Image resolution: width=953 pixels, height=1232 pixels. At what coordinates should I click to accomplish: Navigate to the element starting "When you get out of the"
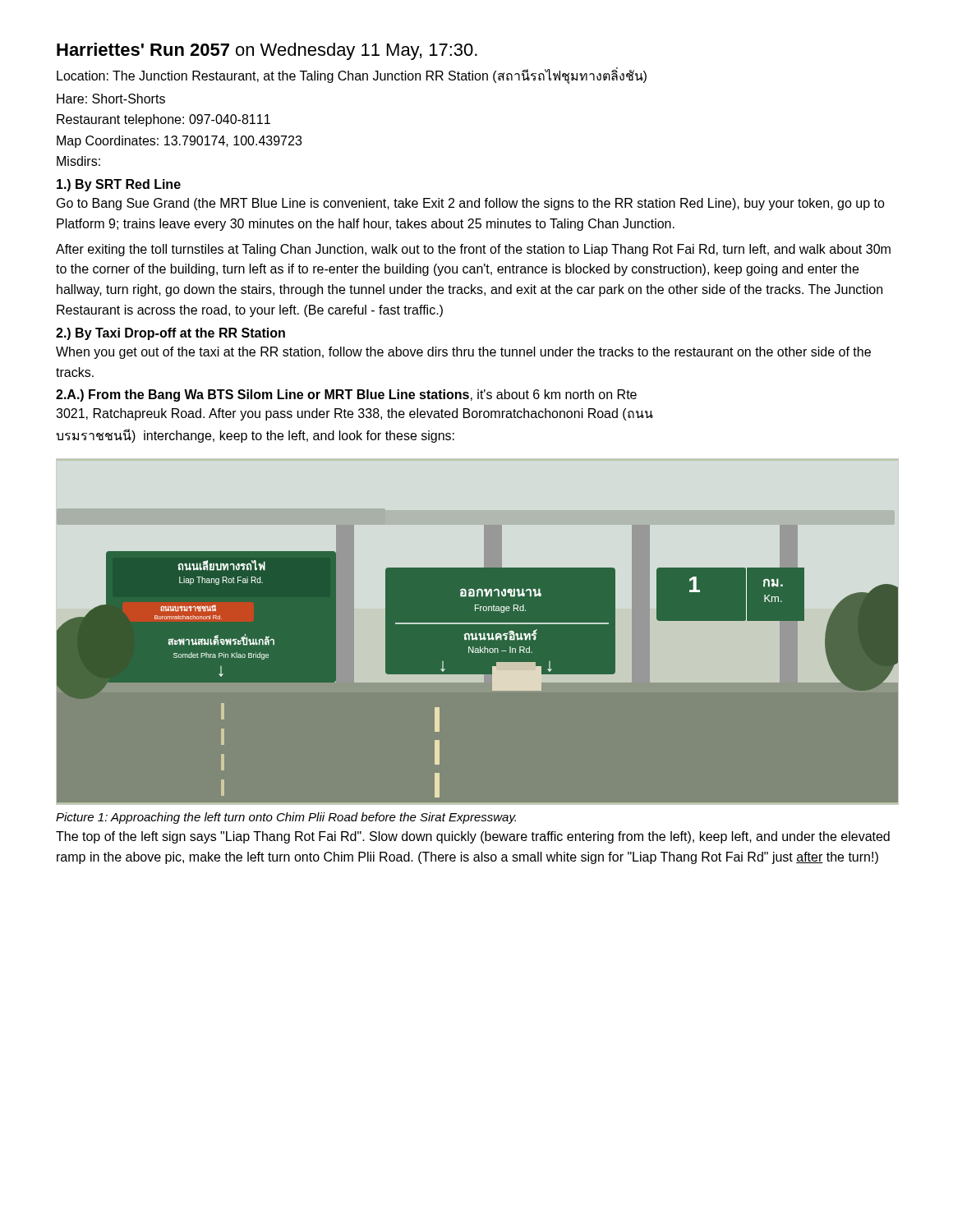[x=464, y=362]
